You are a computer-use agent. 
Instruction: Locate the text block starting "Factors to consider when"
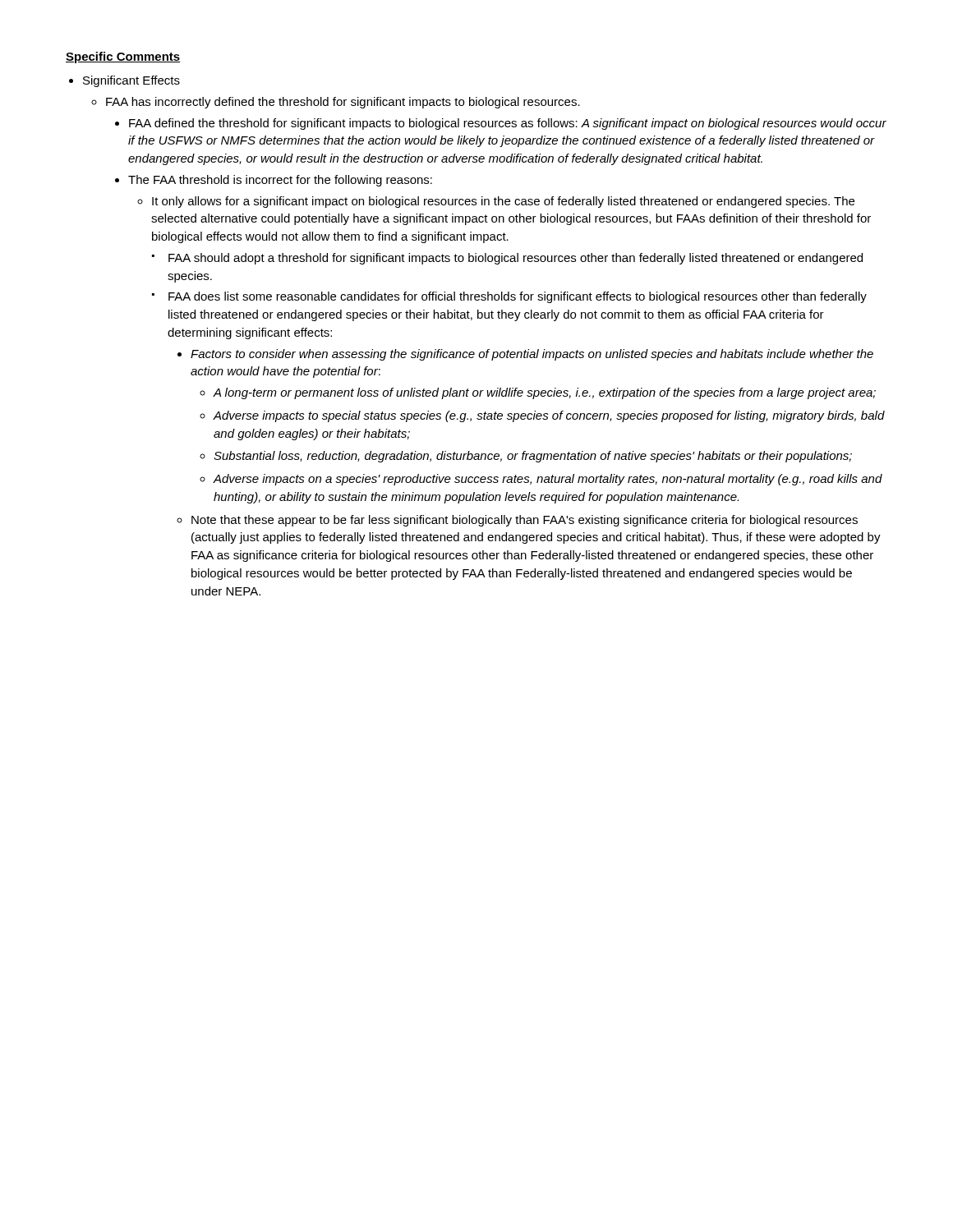[x=539, y=426]
